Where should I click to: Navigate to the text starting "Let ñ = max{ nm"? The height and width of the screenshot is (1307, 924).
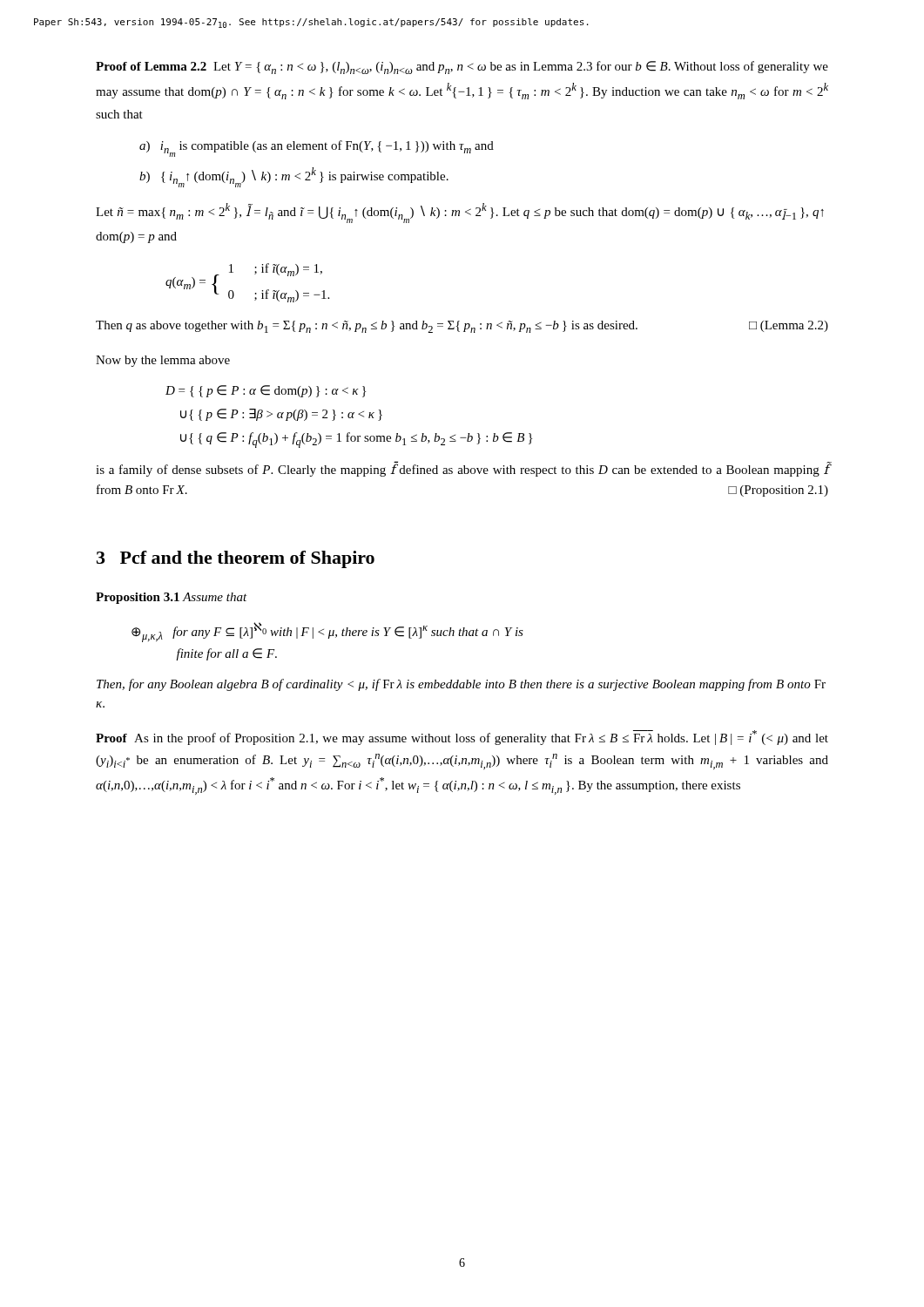(x=462, y=223)
